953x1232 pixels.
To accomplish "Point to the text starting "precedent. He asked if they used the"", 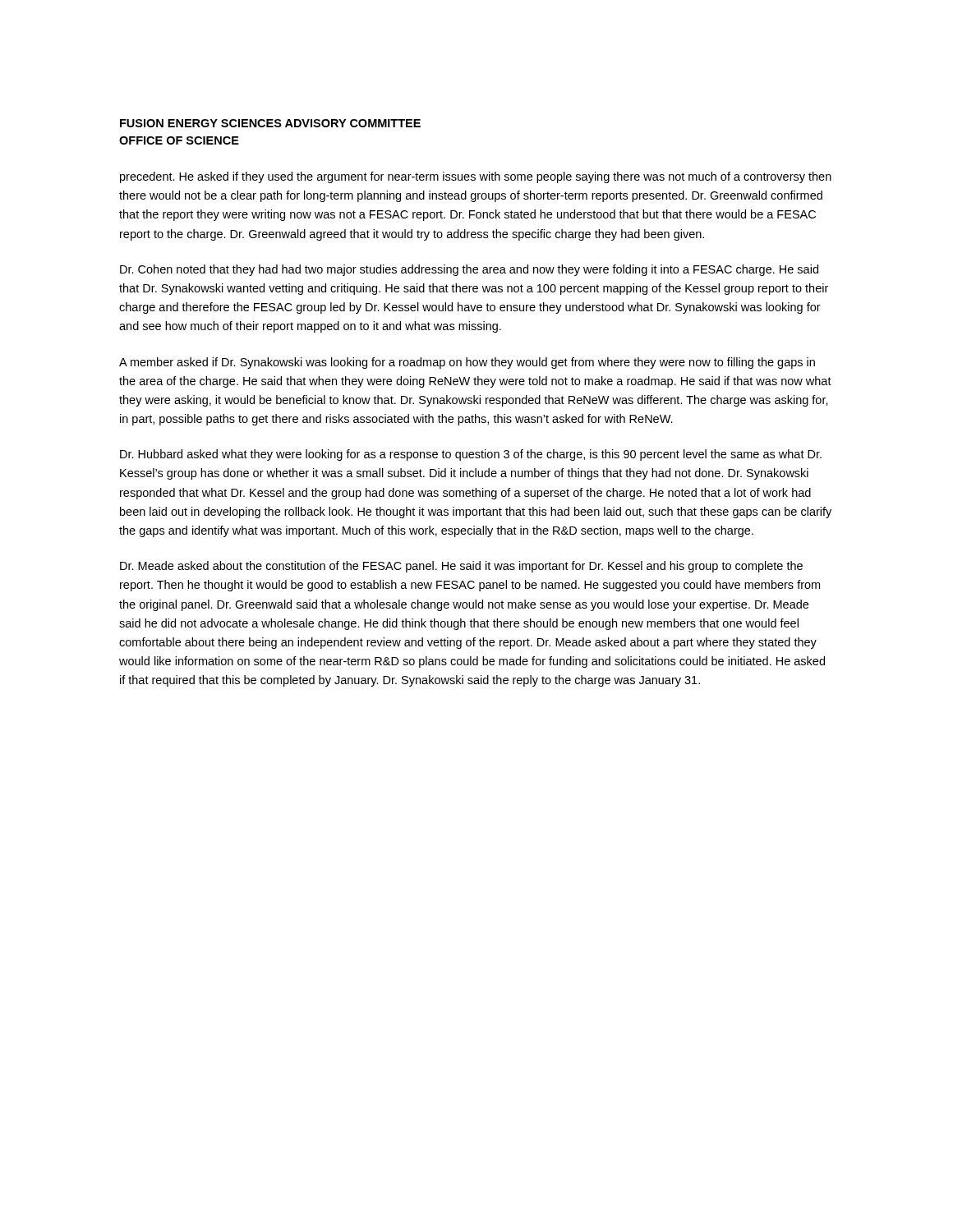I will click(x=475, y=205).
